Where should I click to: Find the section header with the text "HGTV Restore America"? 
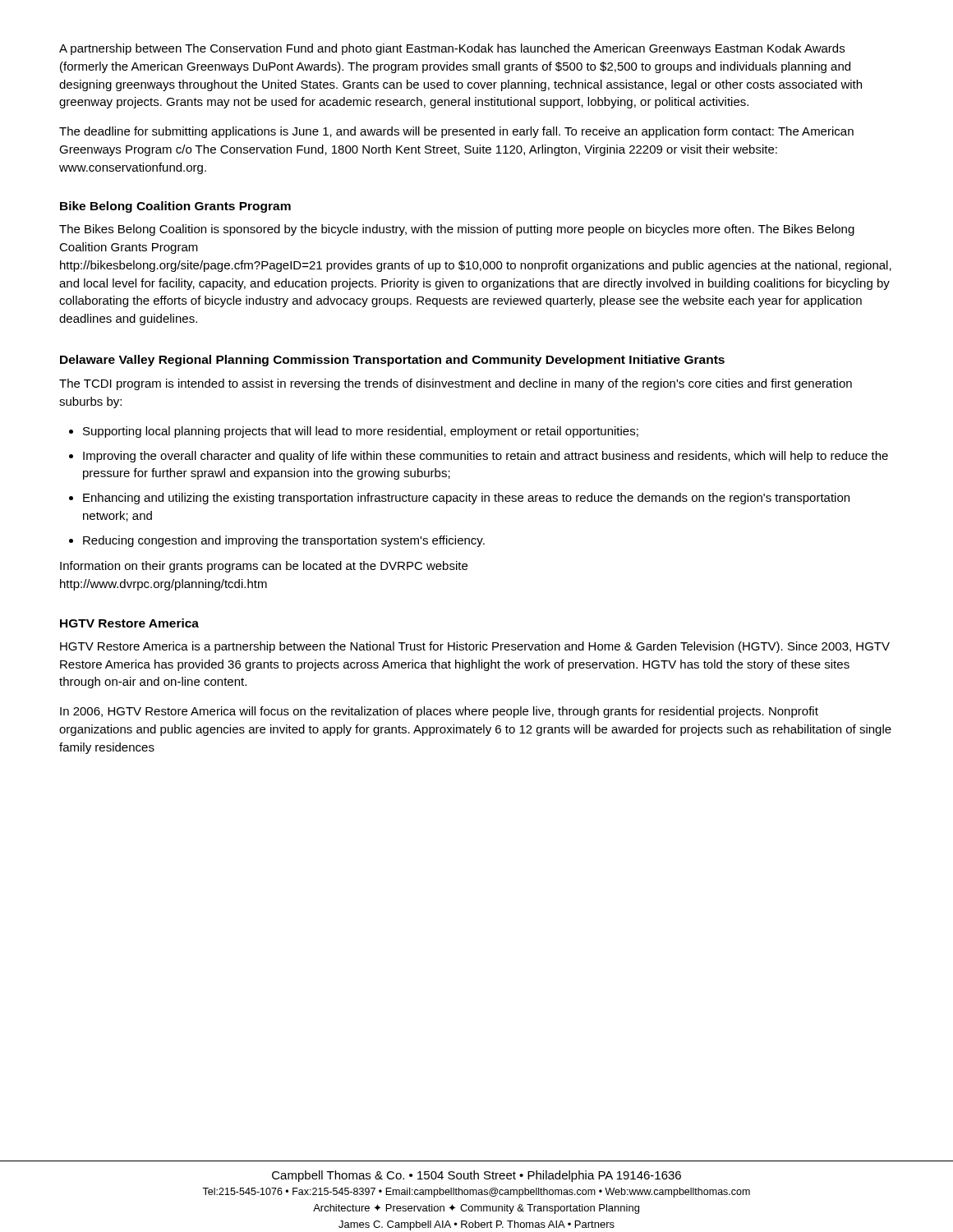(x=129, y=623)
